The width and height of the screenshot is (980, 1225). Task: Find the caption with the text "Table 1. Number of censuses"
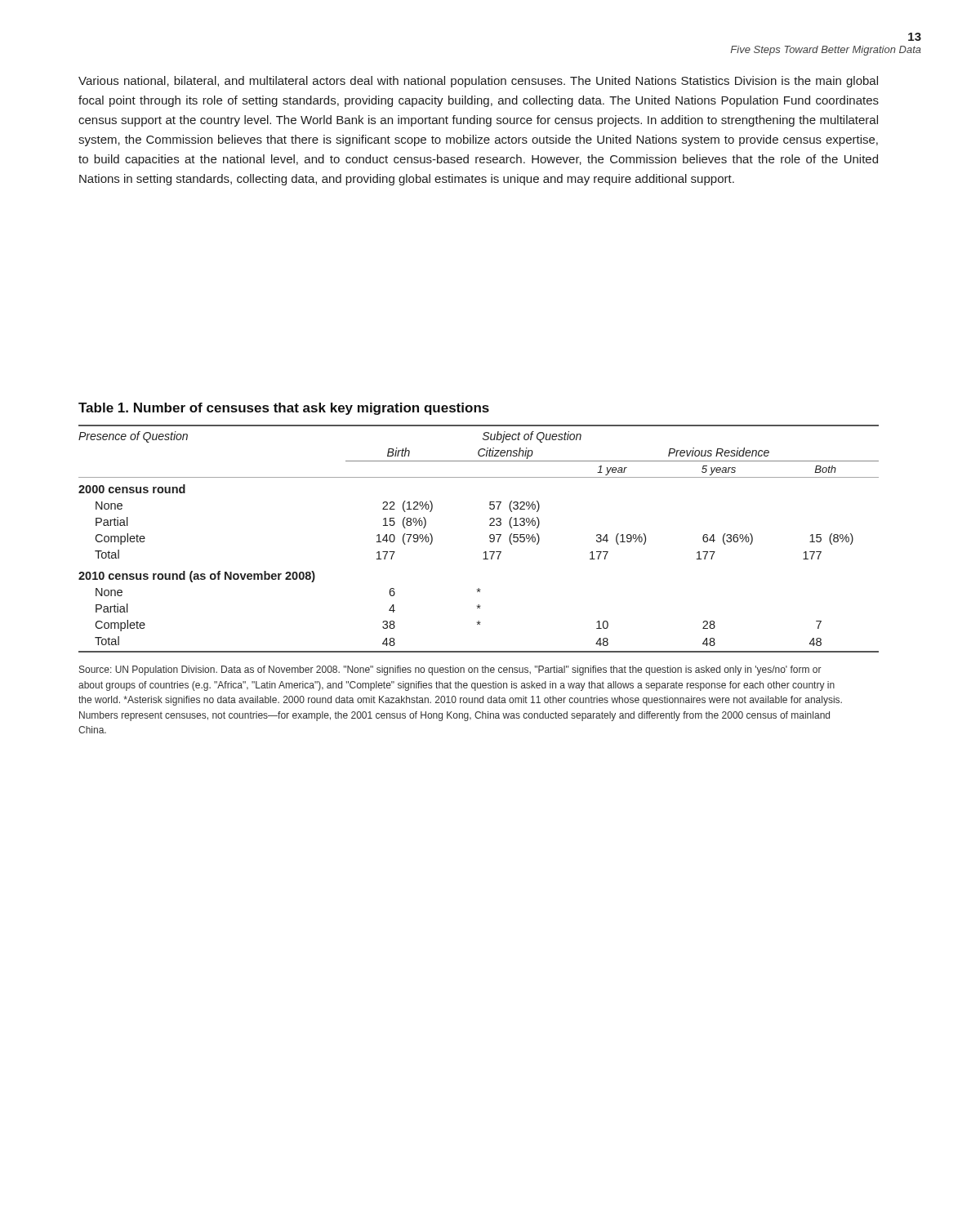tap(284, 408)
